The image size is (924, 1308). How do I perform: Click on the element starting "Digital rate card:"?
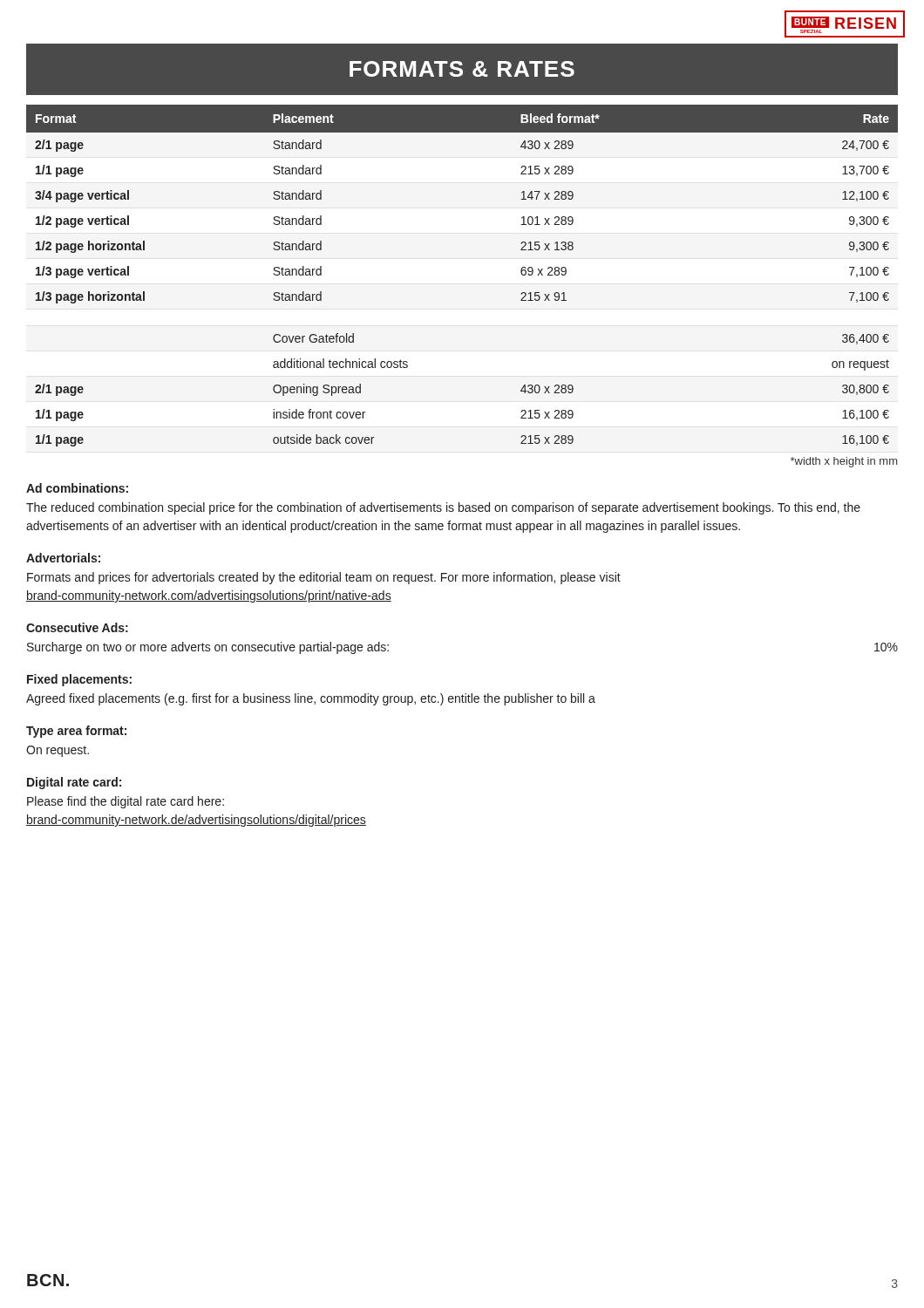74,782
